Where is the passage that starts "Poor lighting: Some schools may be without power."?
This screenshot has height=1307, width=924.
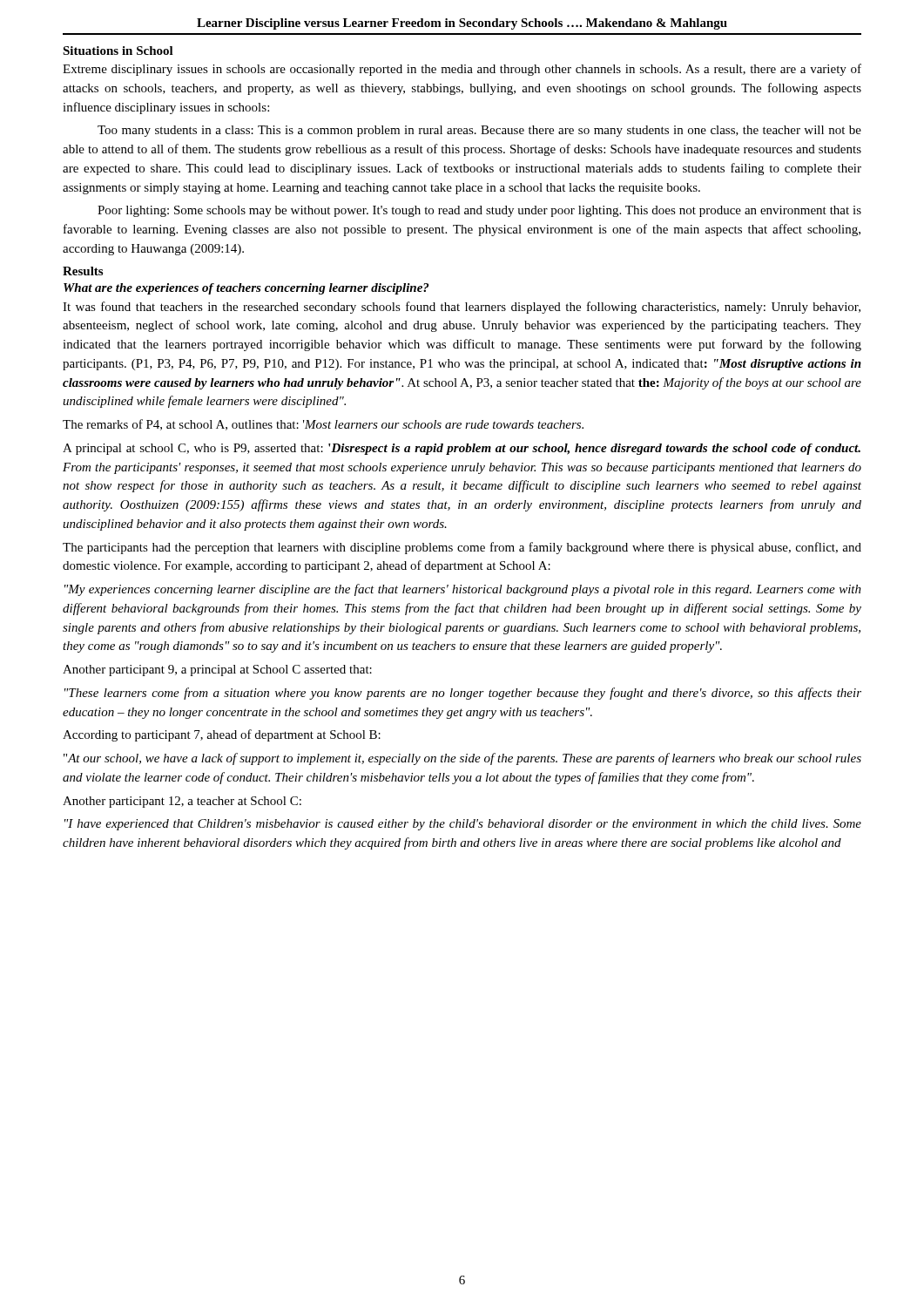coord(462,230)
